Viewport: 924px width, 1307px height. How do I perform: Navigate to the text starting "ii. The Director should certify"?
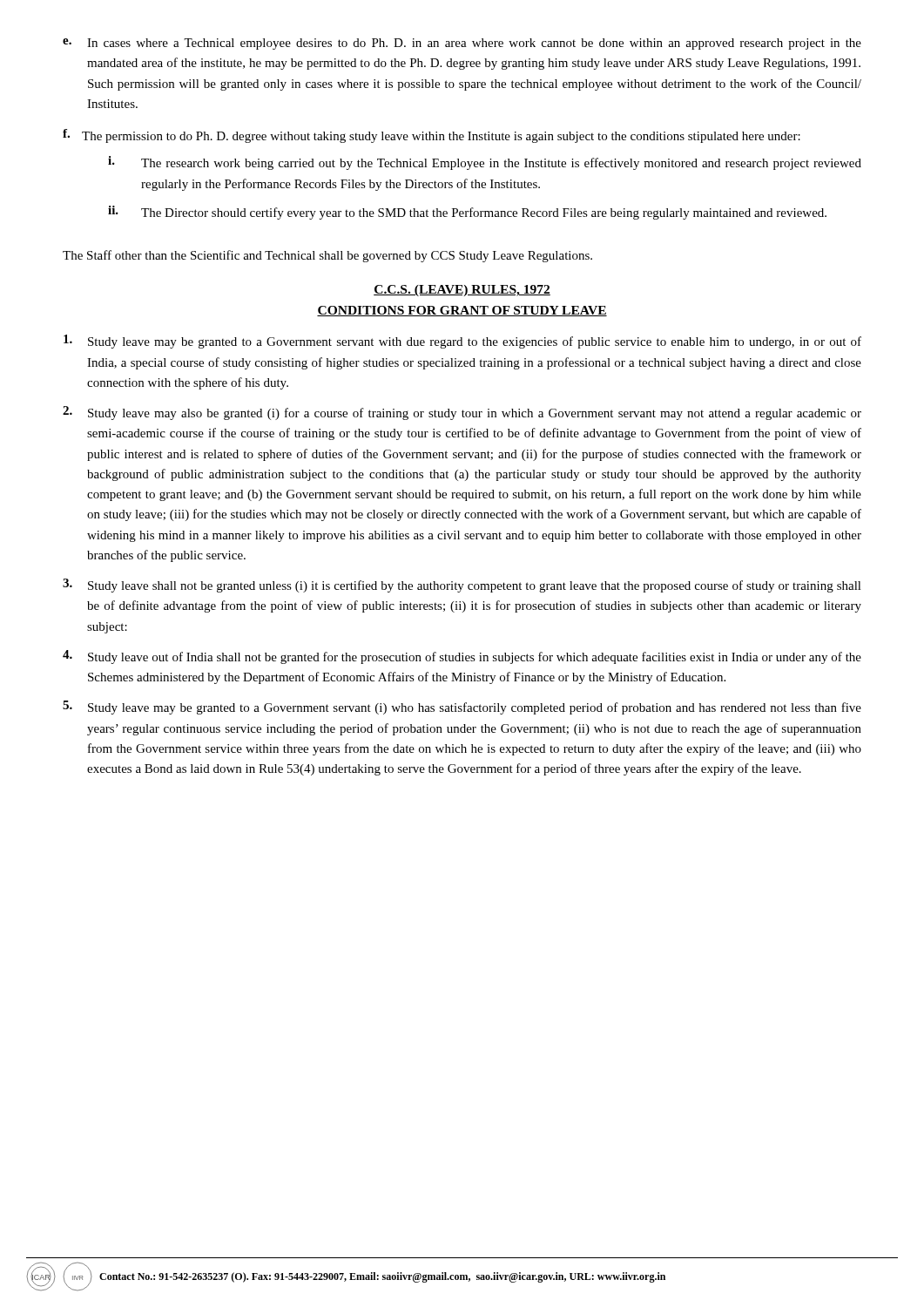pos(468,213)
